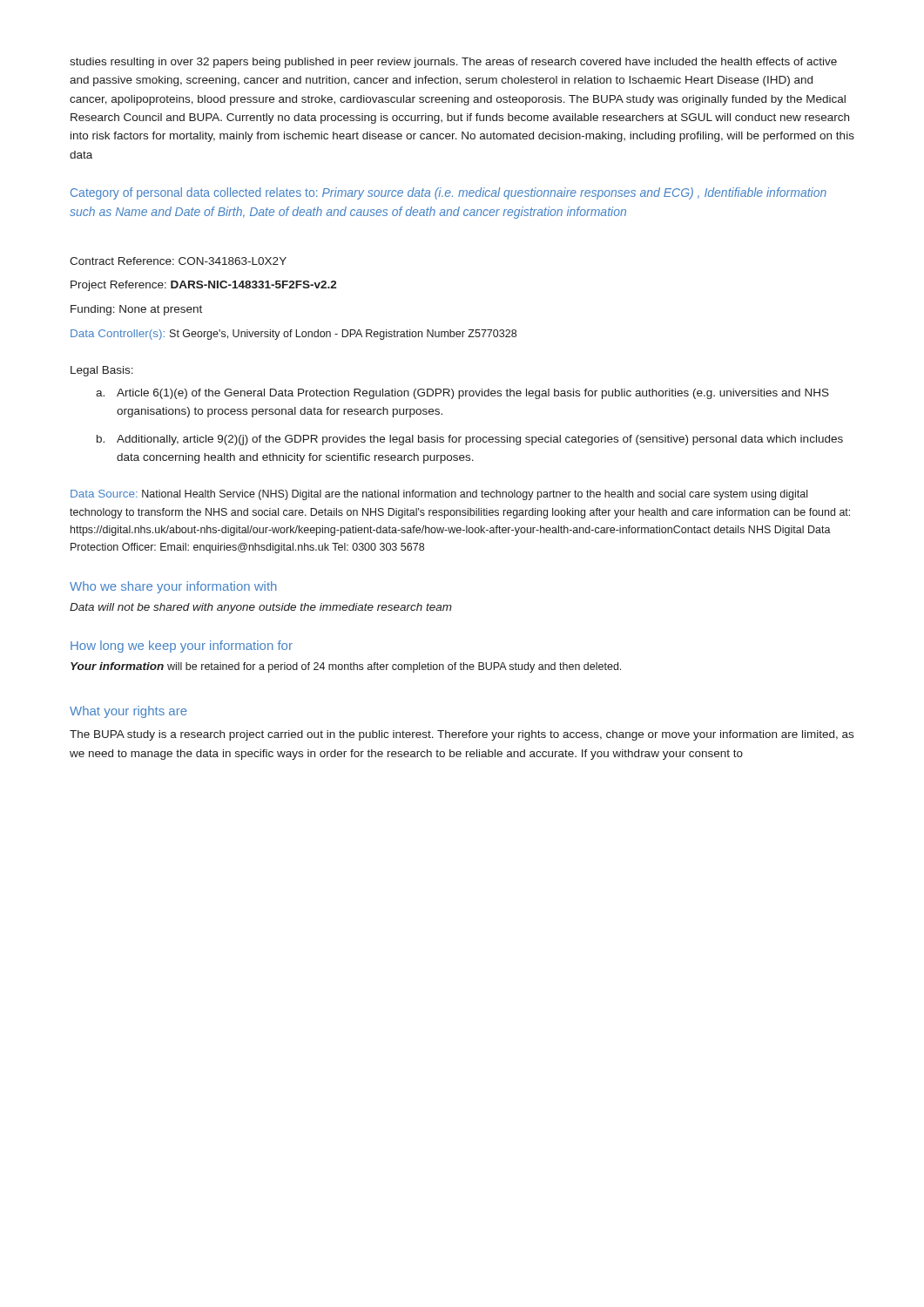The width and height of the screenshot is (924, 1307).
Task: Locate the element starting "Contract Reference: CON-341863-L0X2Y Project Reference:"
Action: [178, 261]
